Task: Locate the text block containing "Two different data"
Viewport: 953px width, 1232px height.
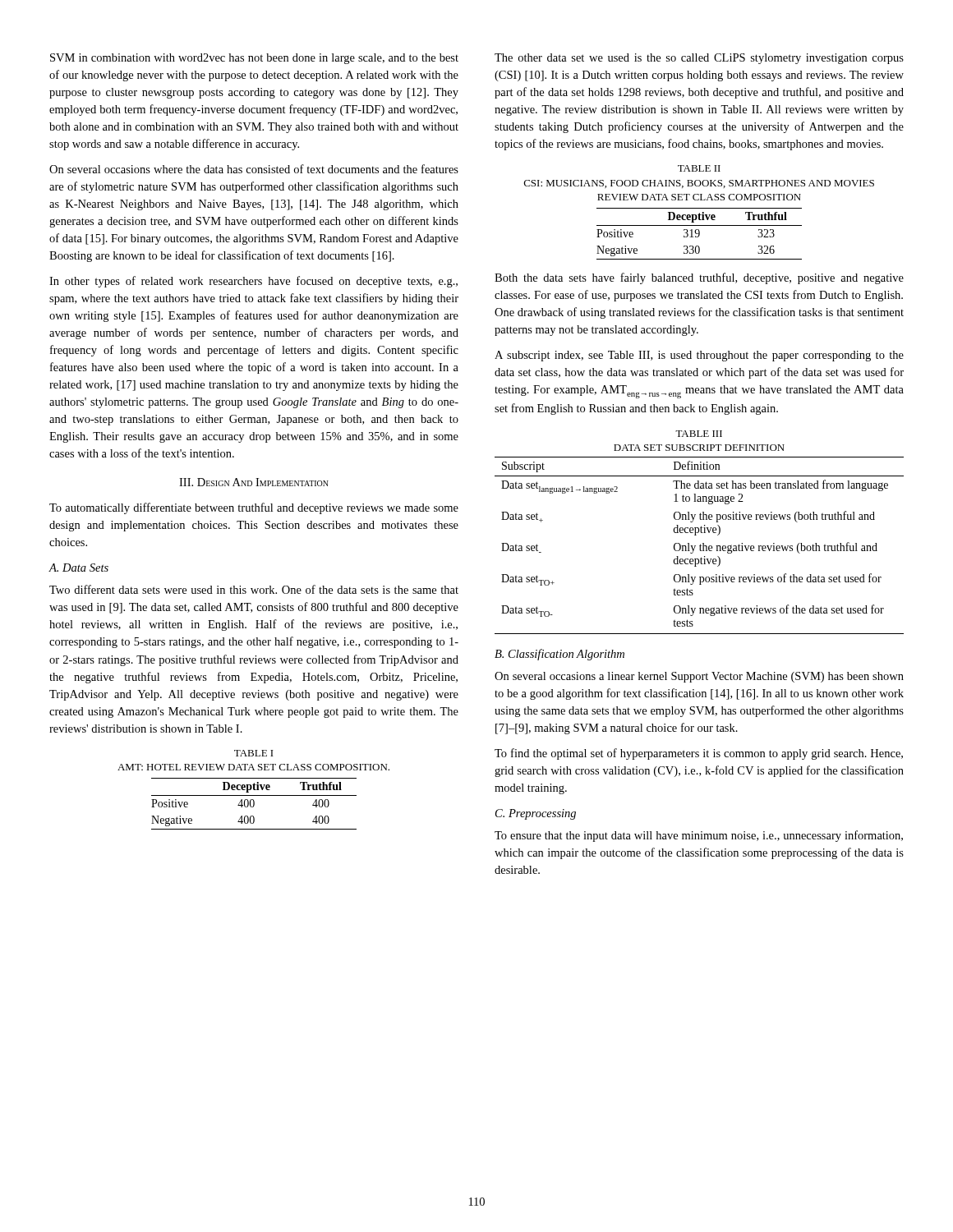Action: [x=254, y=660]
